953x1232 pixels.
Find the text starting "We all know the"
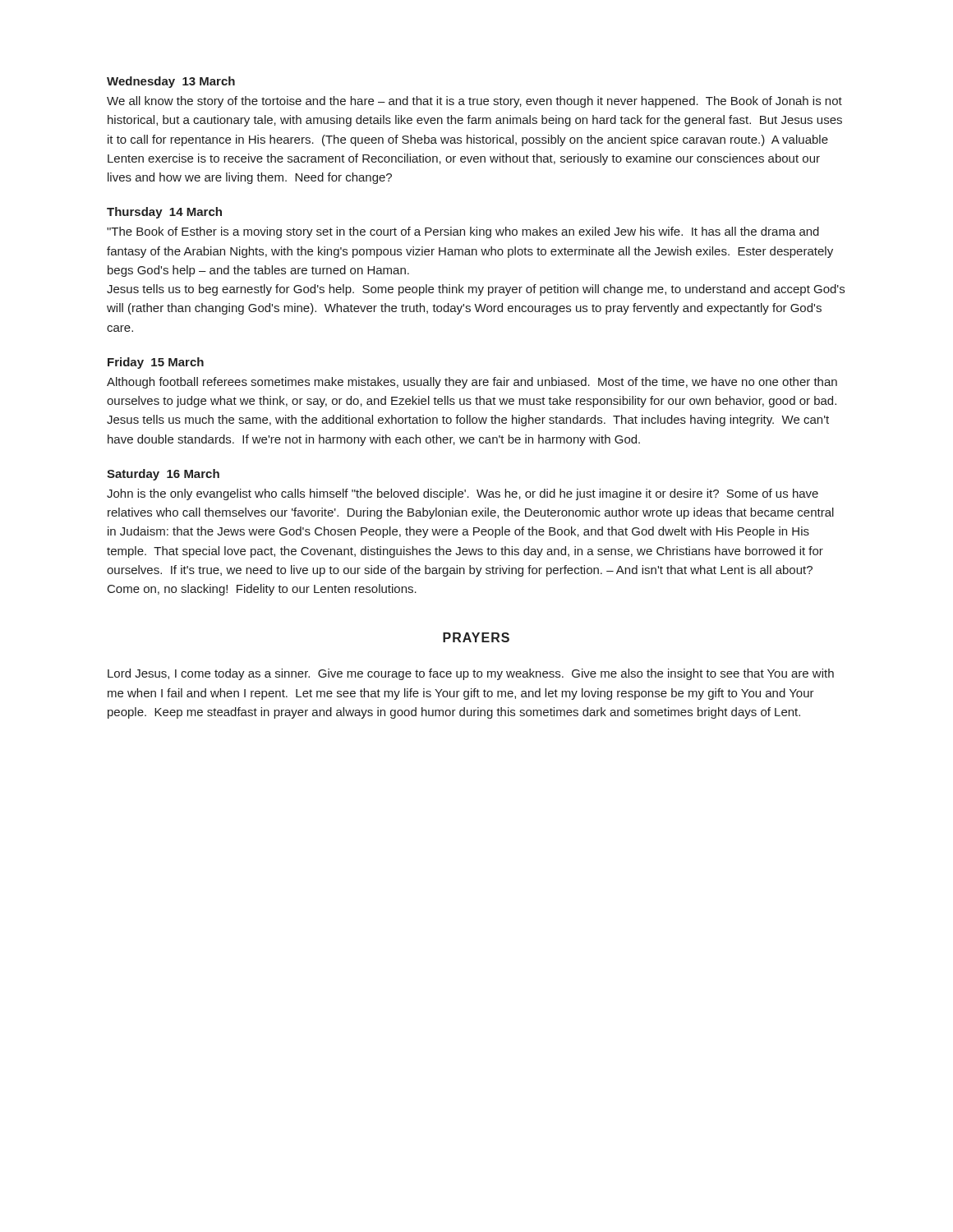[x=475, y=139]
